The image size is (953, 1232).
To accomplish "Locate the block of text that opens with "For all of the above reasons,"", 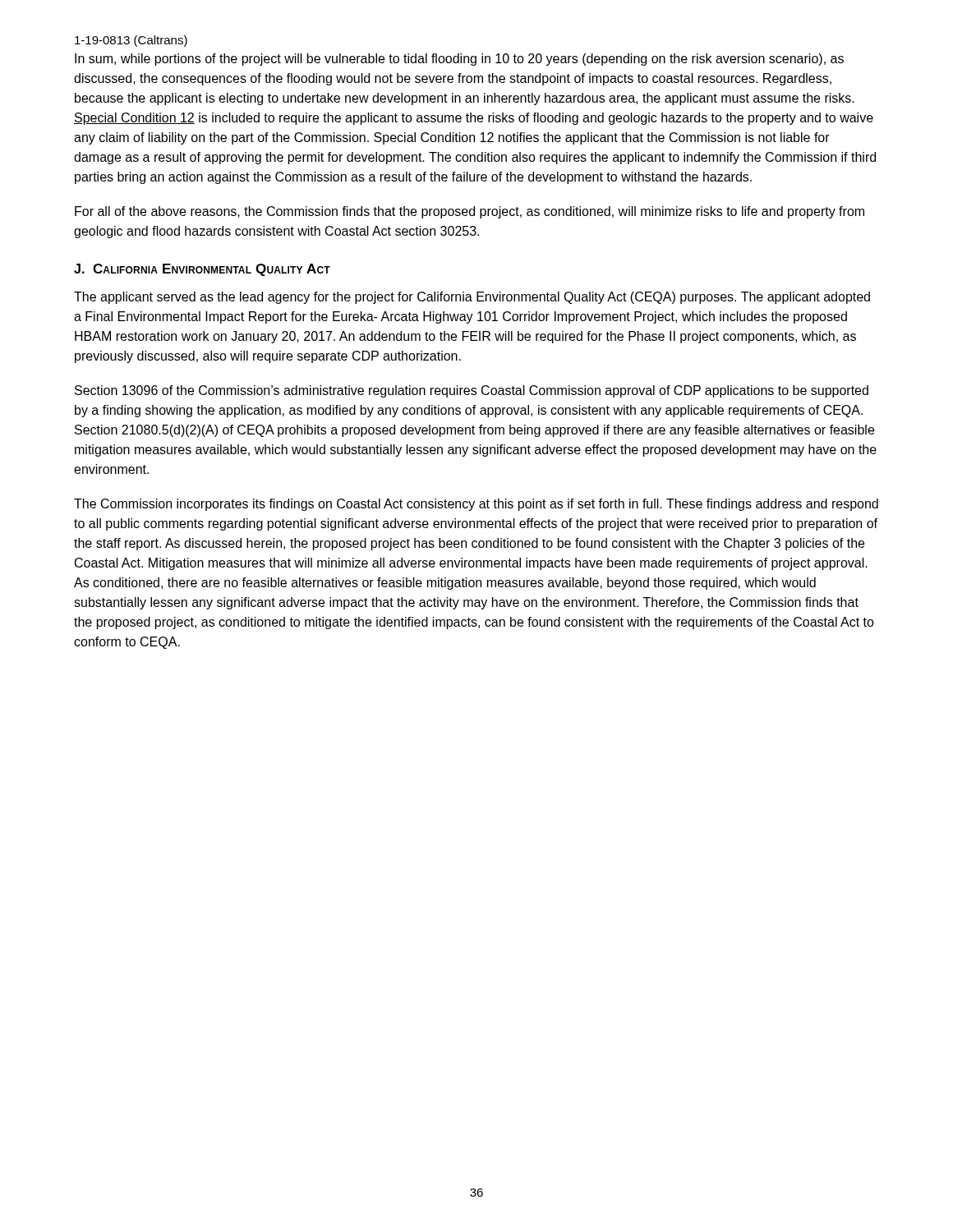I will pyautogui.click(x=476, y=222).
